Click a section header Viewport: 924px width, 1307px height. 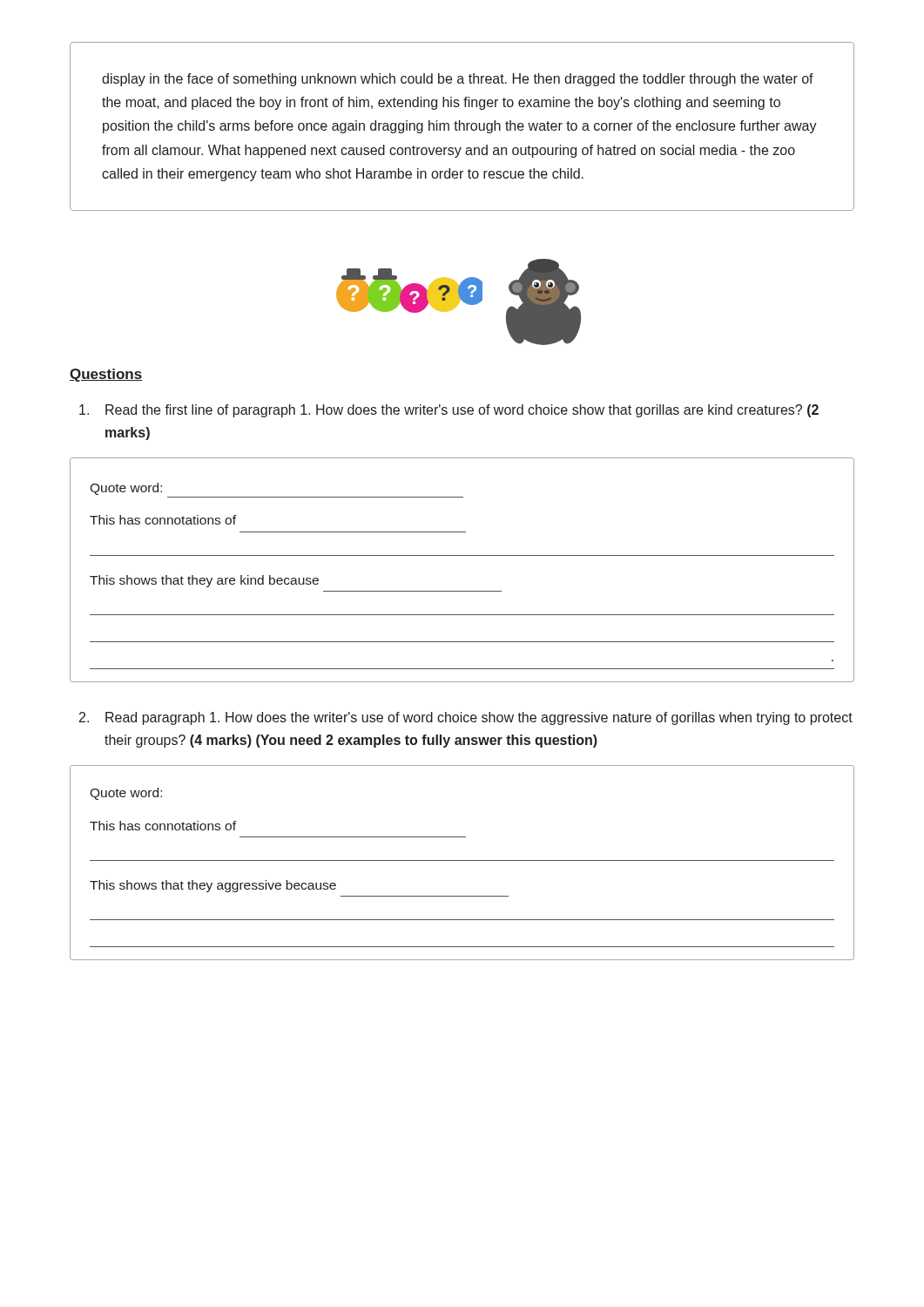106,374
